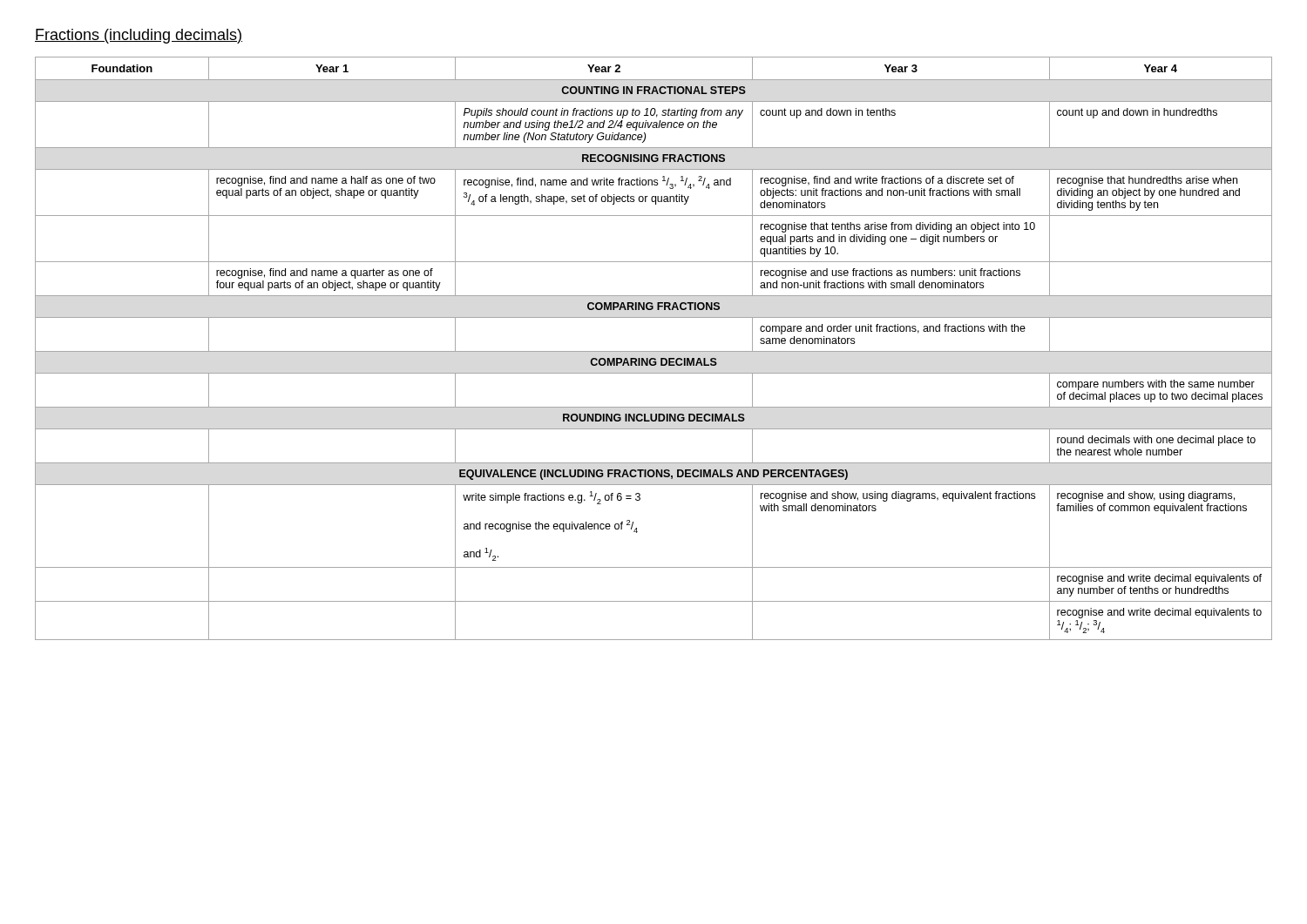Find the table that mentions "count up and"
1307x924 pixels.
click(x=654, y=348)
